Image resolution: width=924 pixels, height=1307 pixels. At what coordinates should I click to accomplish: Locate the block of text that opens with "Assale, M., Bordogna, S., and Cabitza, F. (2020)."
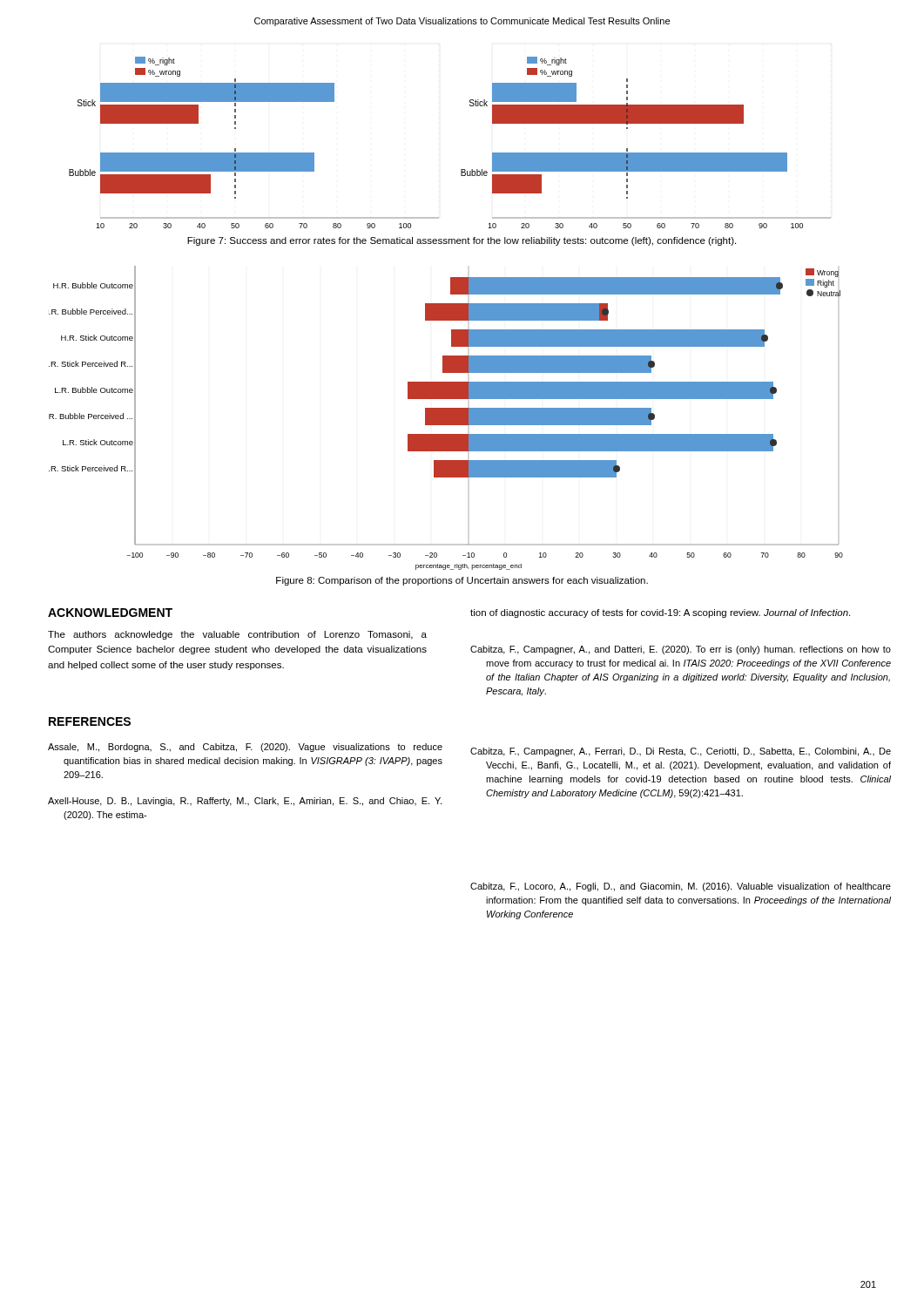pyautogui.click(x=245, y=761)
